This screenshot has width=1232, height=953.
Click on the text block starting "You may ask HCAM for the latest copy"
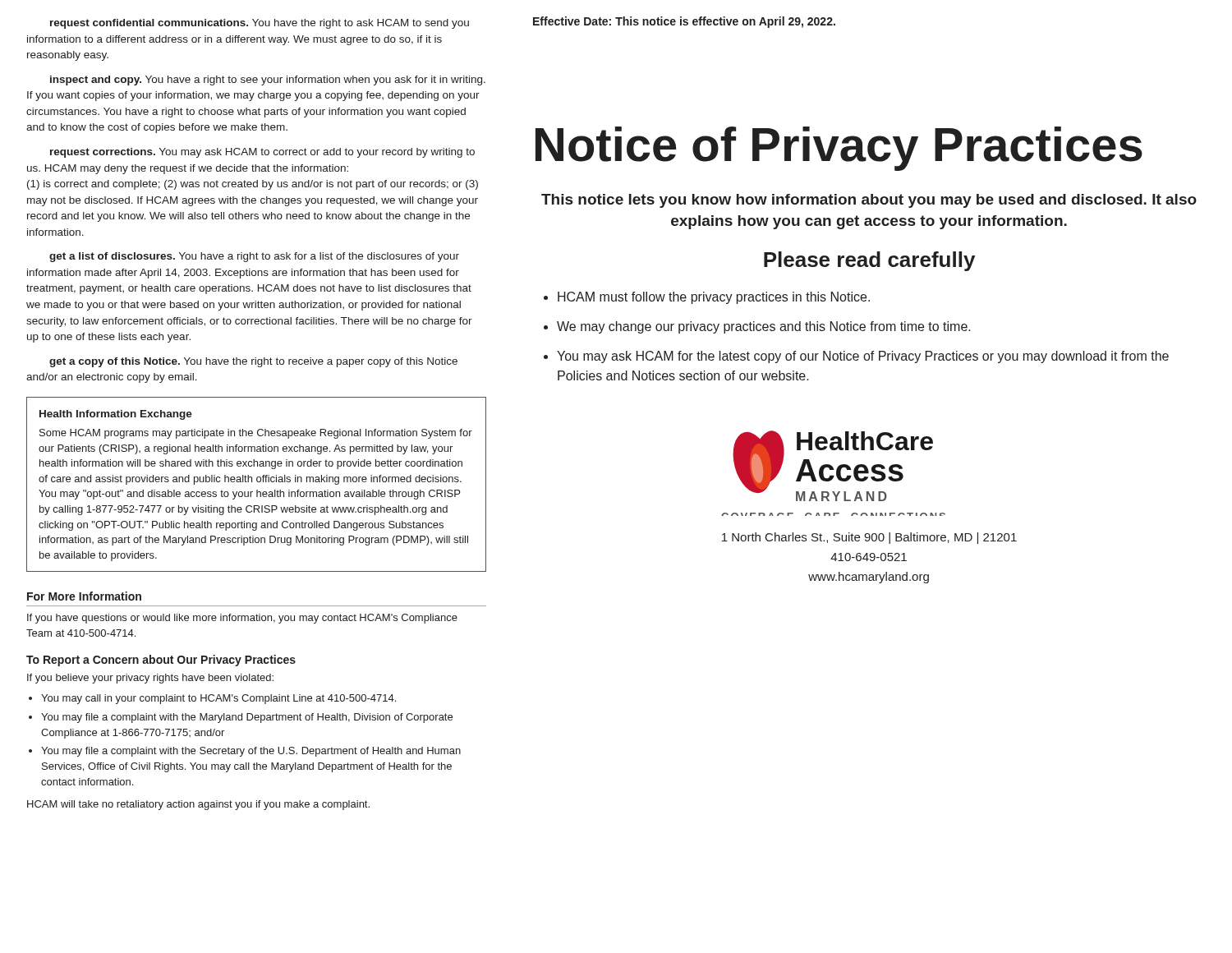pyautogui.click(x=863, y=366)
